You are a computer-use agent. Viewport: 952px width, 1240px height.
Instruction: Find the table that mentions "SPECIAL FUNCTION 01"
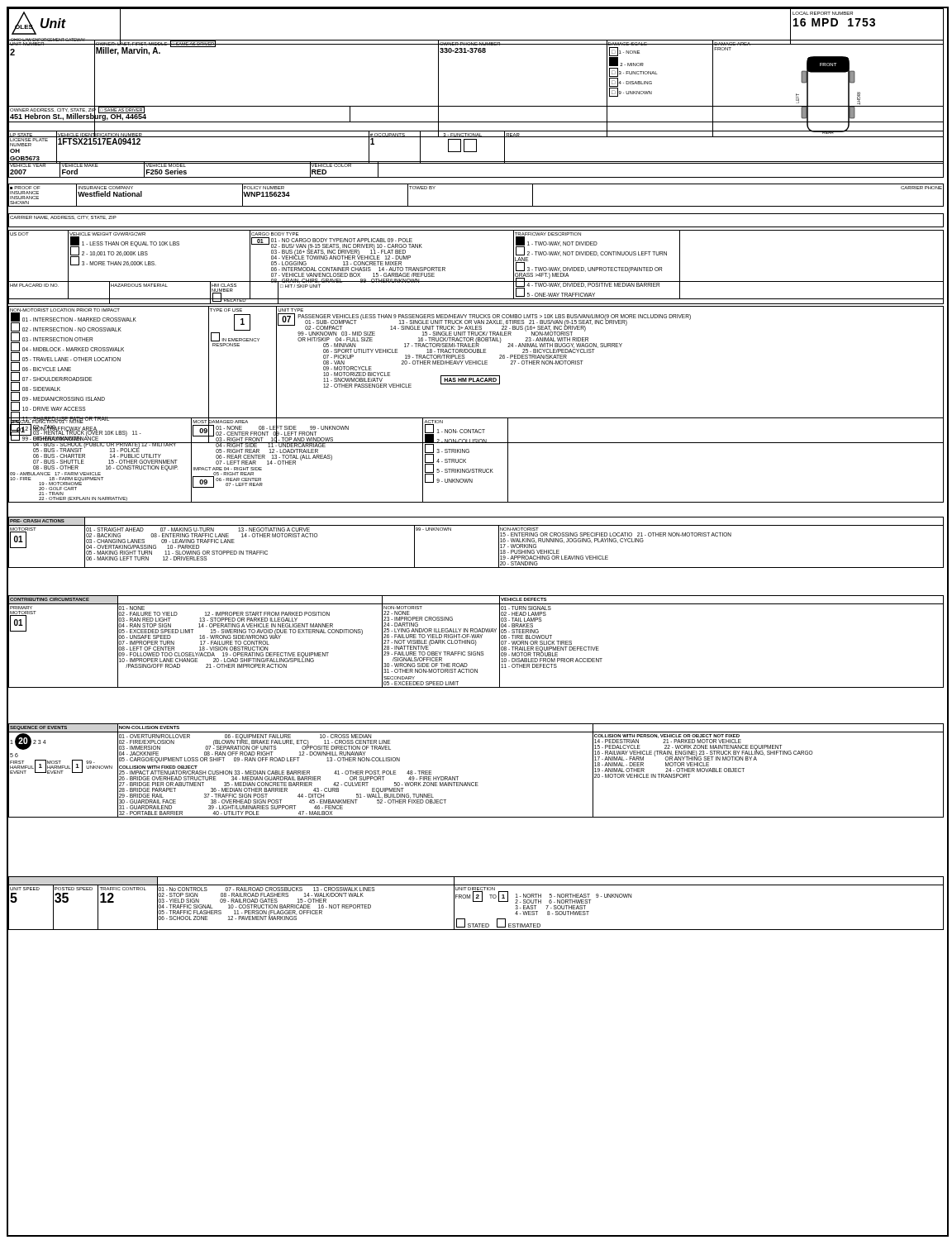[x=476, y=460]
